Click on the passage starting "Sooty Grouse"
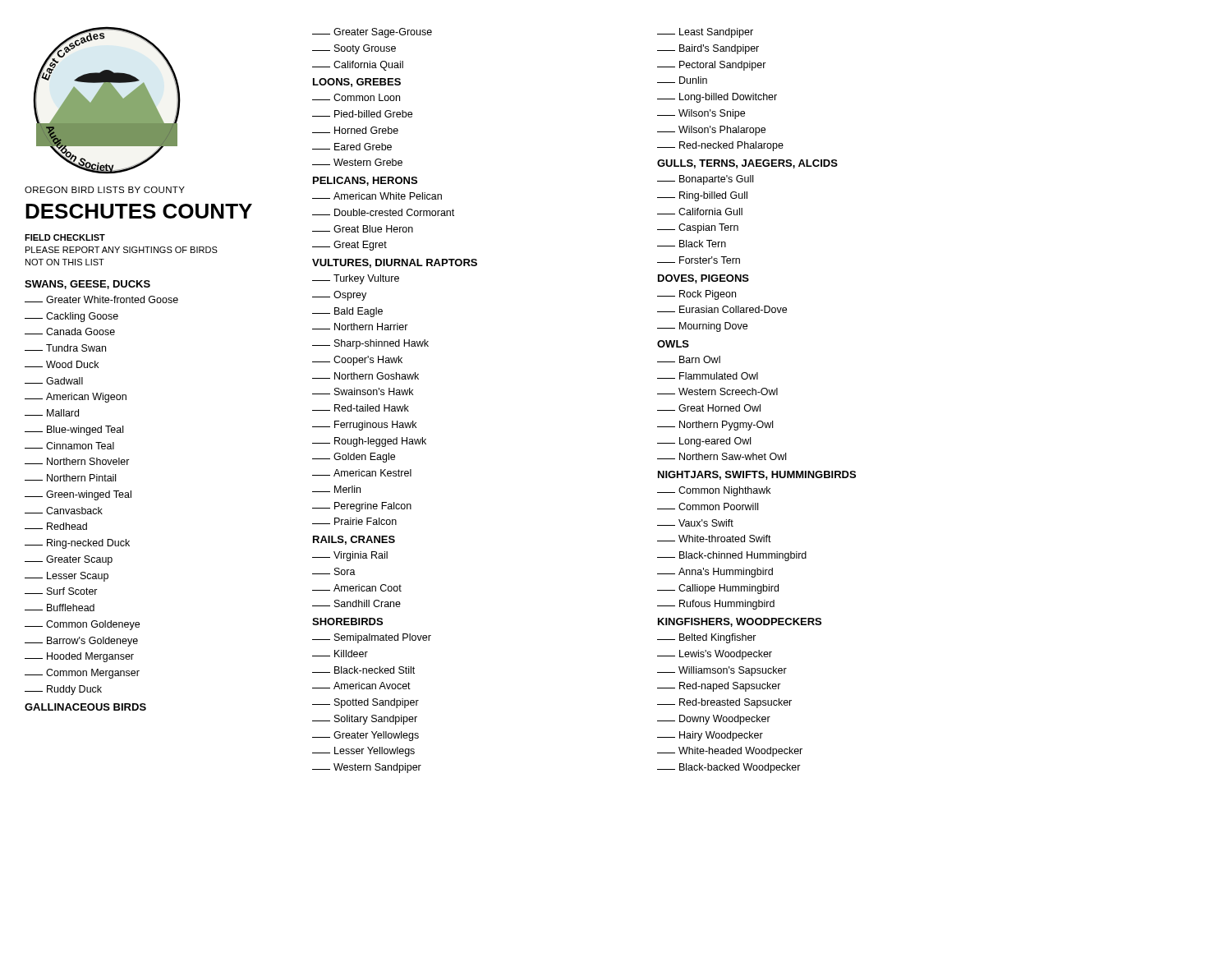Screen dimensions: 953x1232 (354, 49)
